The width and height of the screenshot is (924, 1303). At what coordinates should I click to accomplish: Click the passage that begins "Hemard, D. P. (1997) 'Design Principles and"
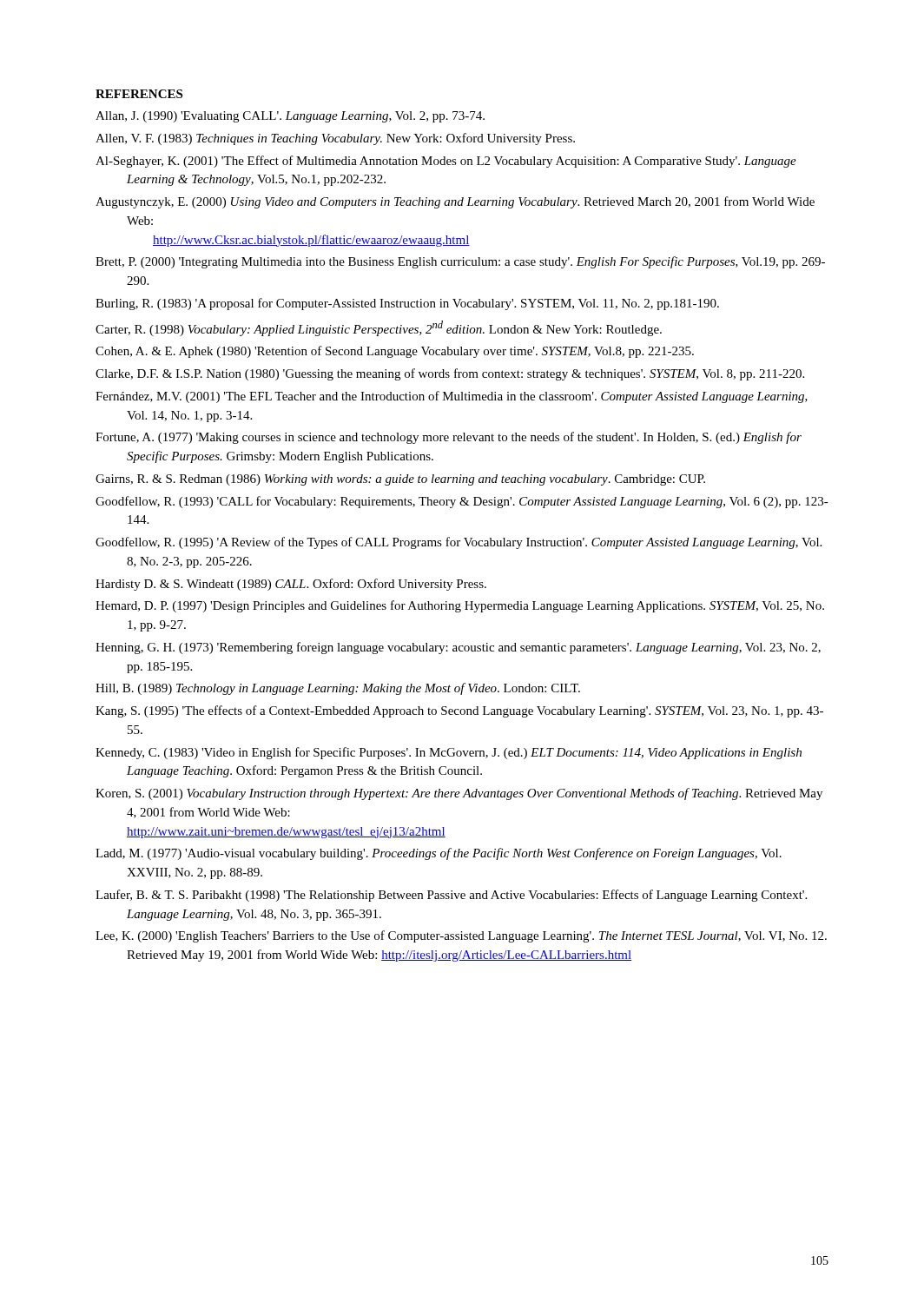[460, 615]
